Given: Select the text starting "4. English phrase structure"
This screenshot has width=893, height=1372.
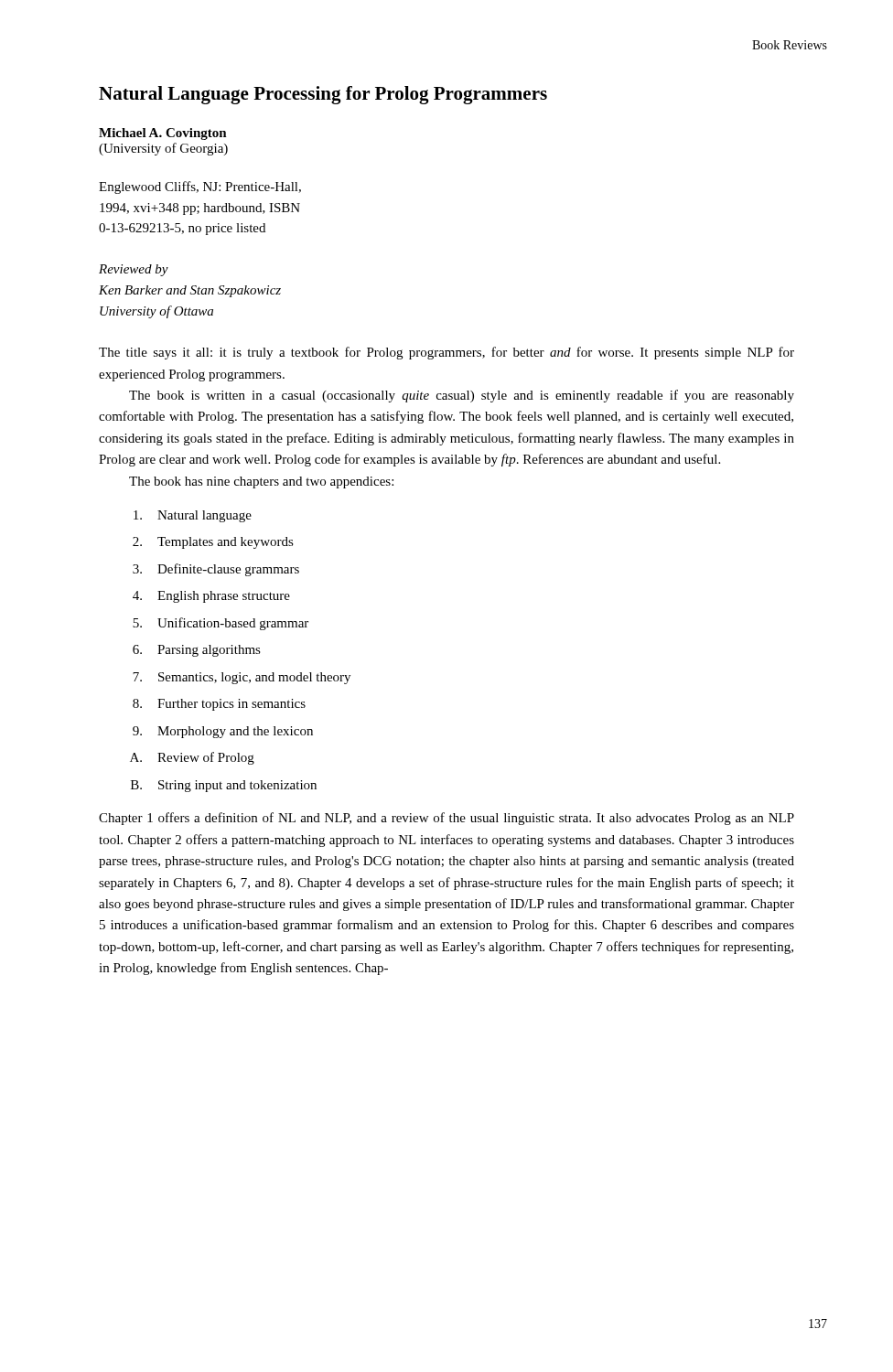Looking at the screenshot, I should pos(211,597).
